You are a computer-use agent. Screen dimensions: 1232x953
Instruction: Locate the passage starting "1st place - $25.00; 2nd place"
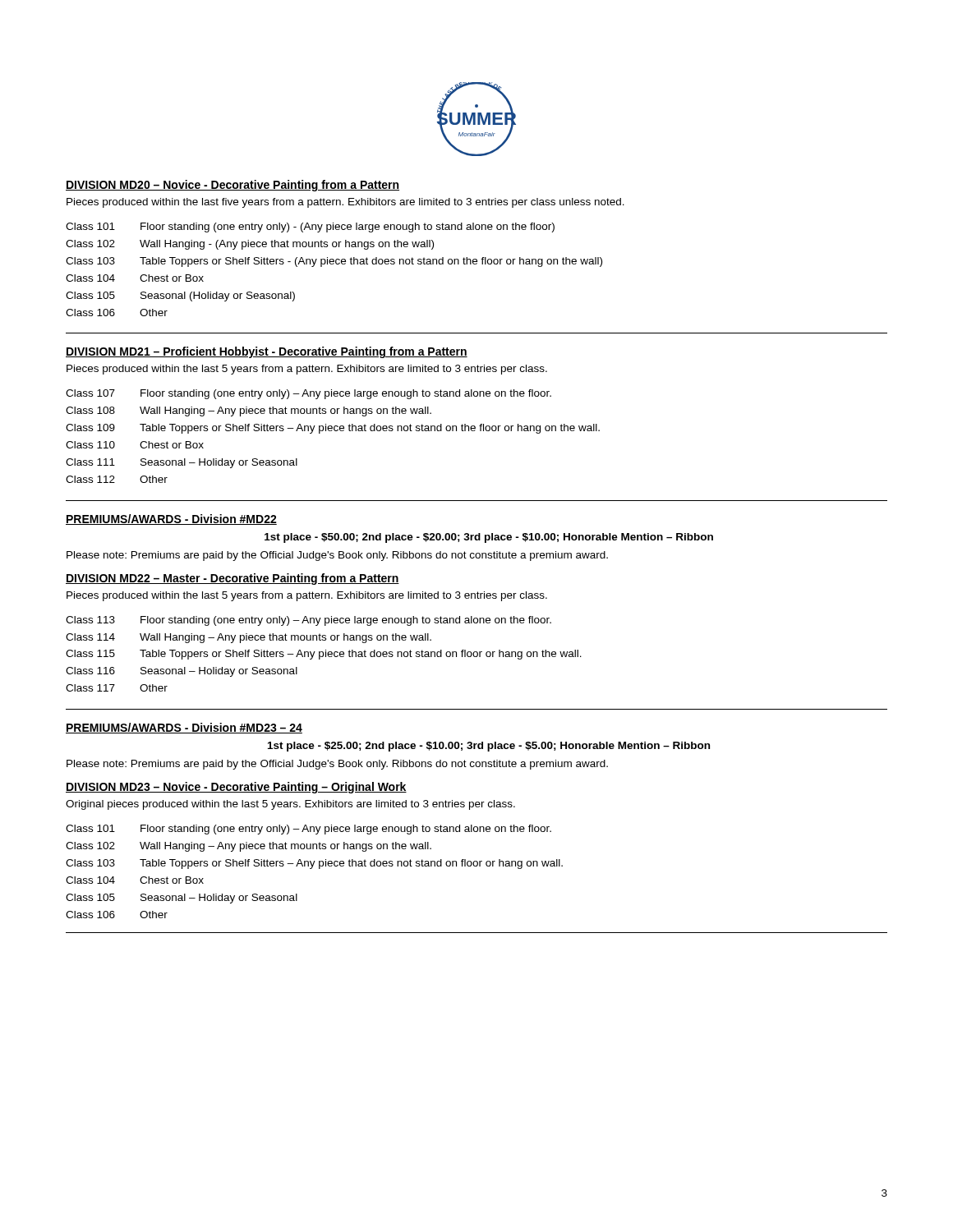[489, 746]
